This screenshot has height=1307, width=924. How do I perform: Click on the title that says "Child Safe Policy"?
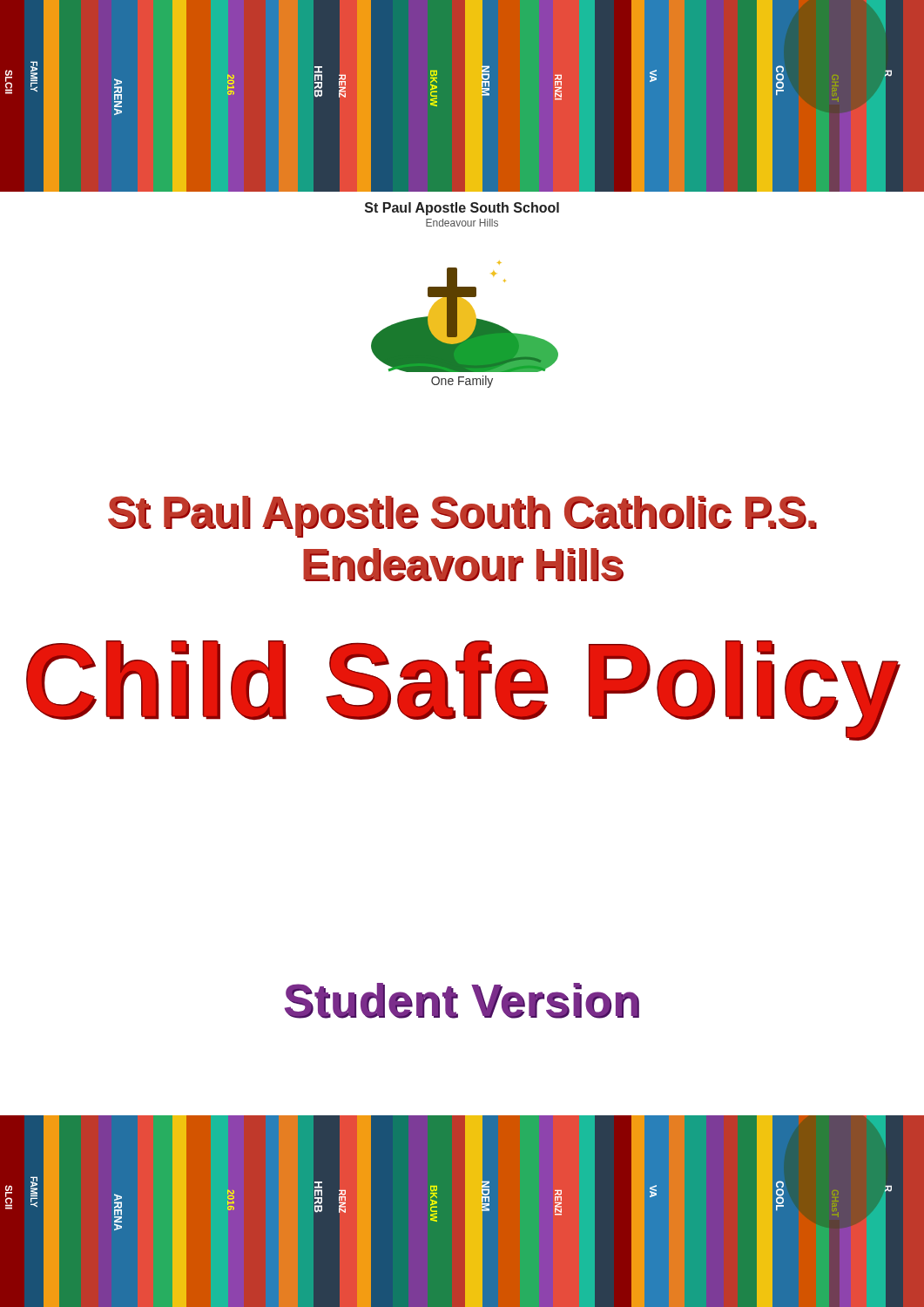pos(462,681)
